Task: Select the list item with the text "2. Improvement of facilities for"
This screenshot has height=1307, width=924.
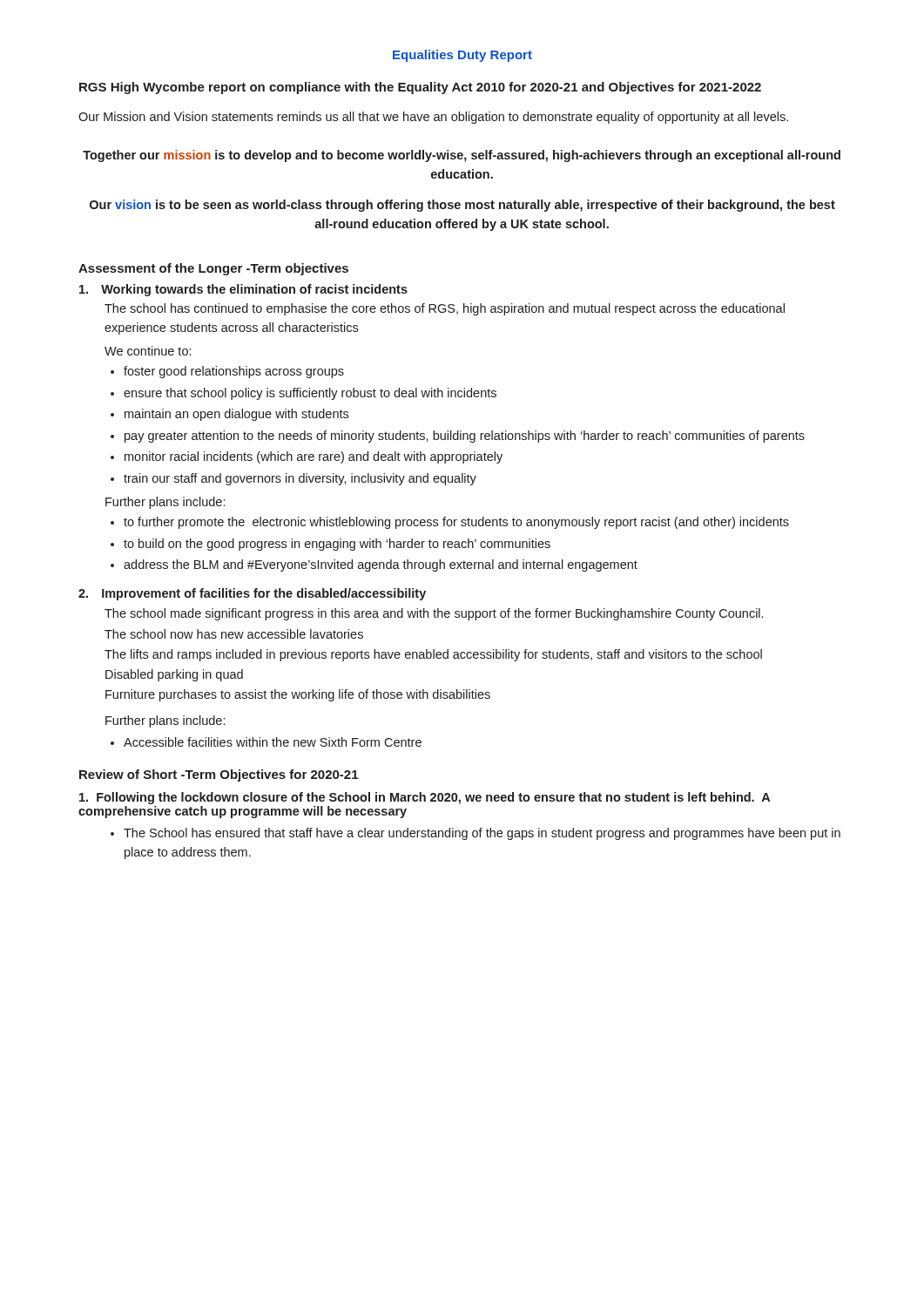Action: click(x=252, y=594)
